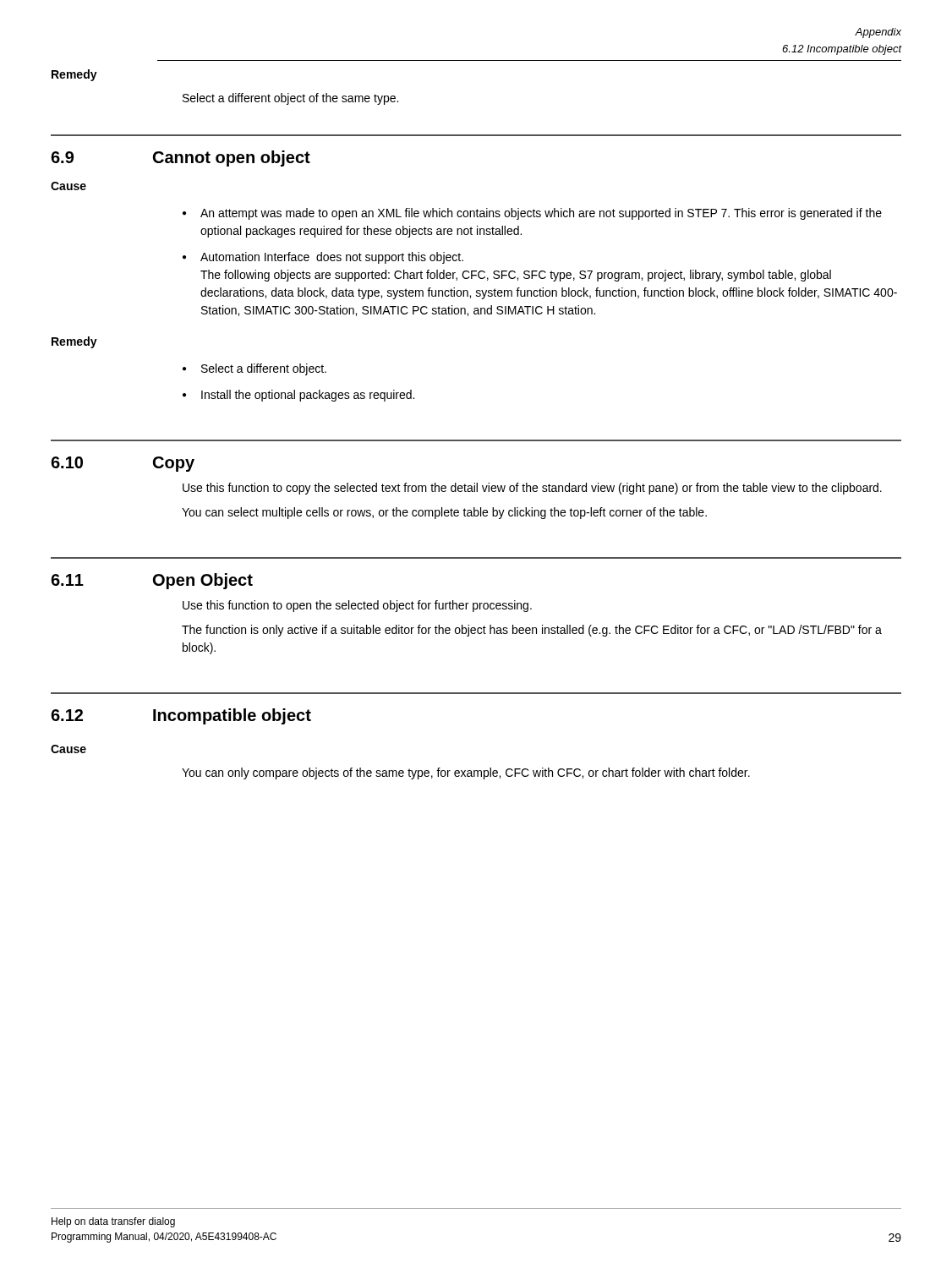Where does it say "Select a different object."?

(x=264, y=369)
